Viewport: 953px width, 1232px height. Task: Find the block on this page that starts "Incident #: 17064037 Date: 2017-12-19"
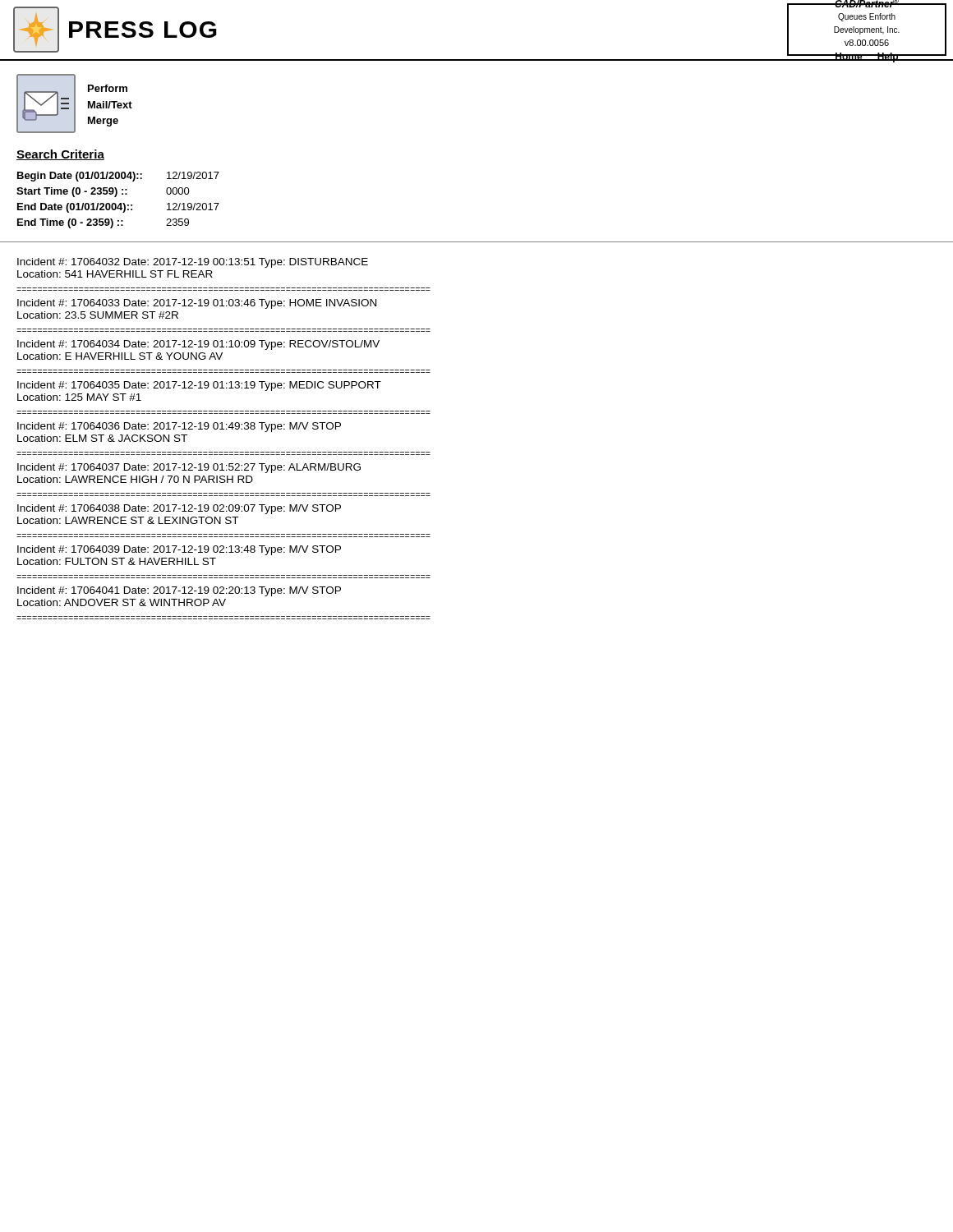click(x=189, y=468)
